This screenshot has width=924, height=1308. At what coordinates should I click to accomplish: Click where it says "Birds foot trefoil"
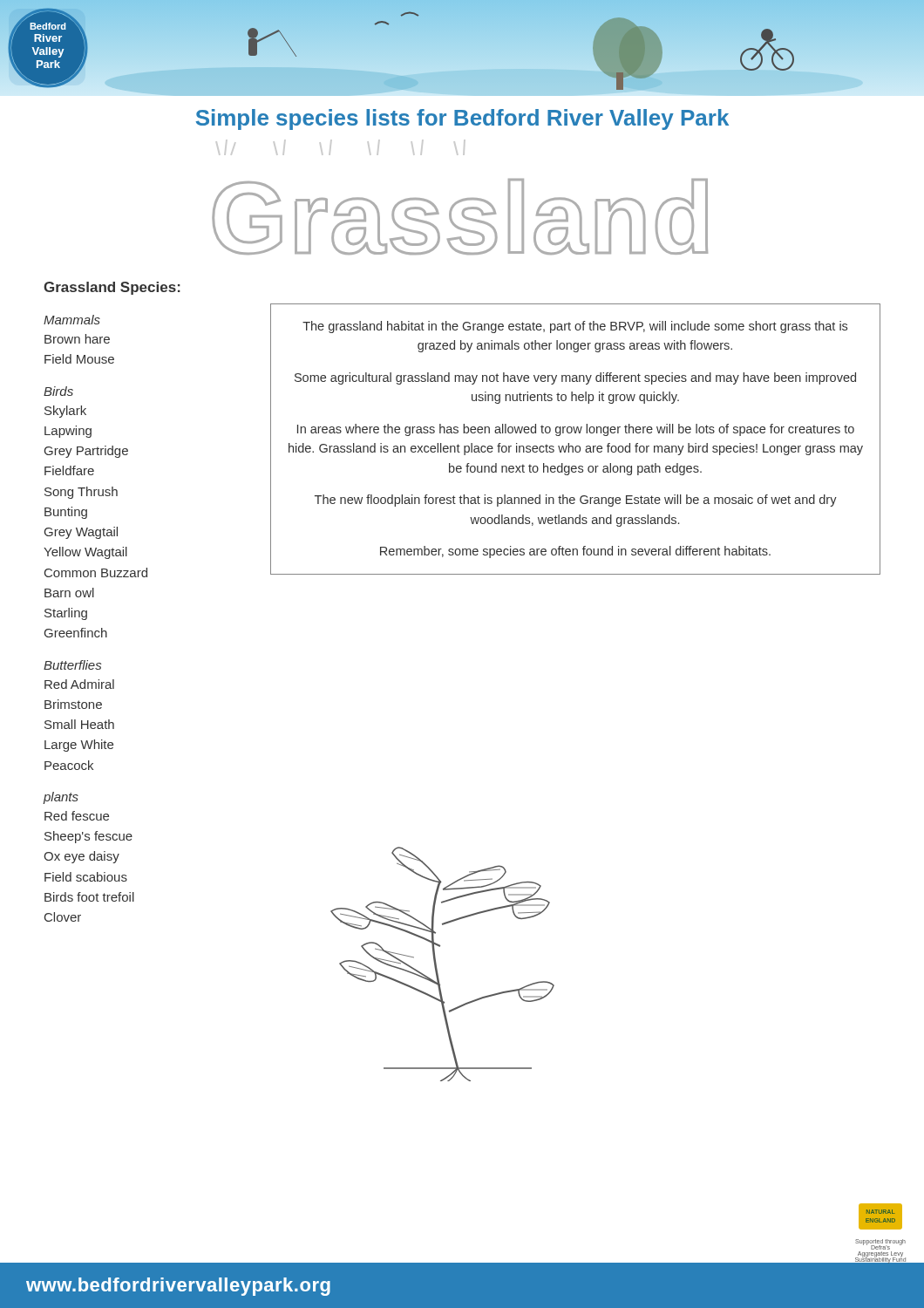[x=89, y=897]
